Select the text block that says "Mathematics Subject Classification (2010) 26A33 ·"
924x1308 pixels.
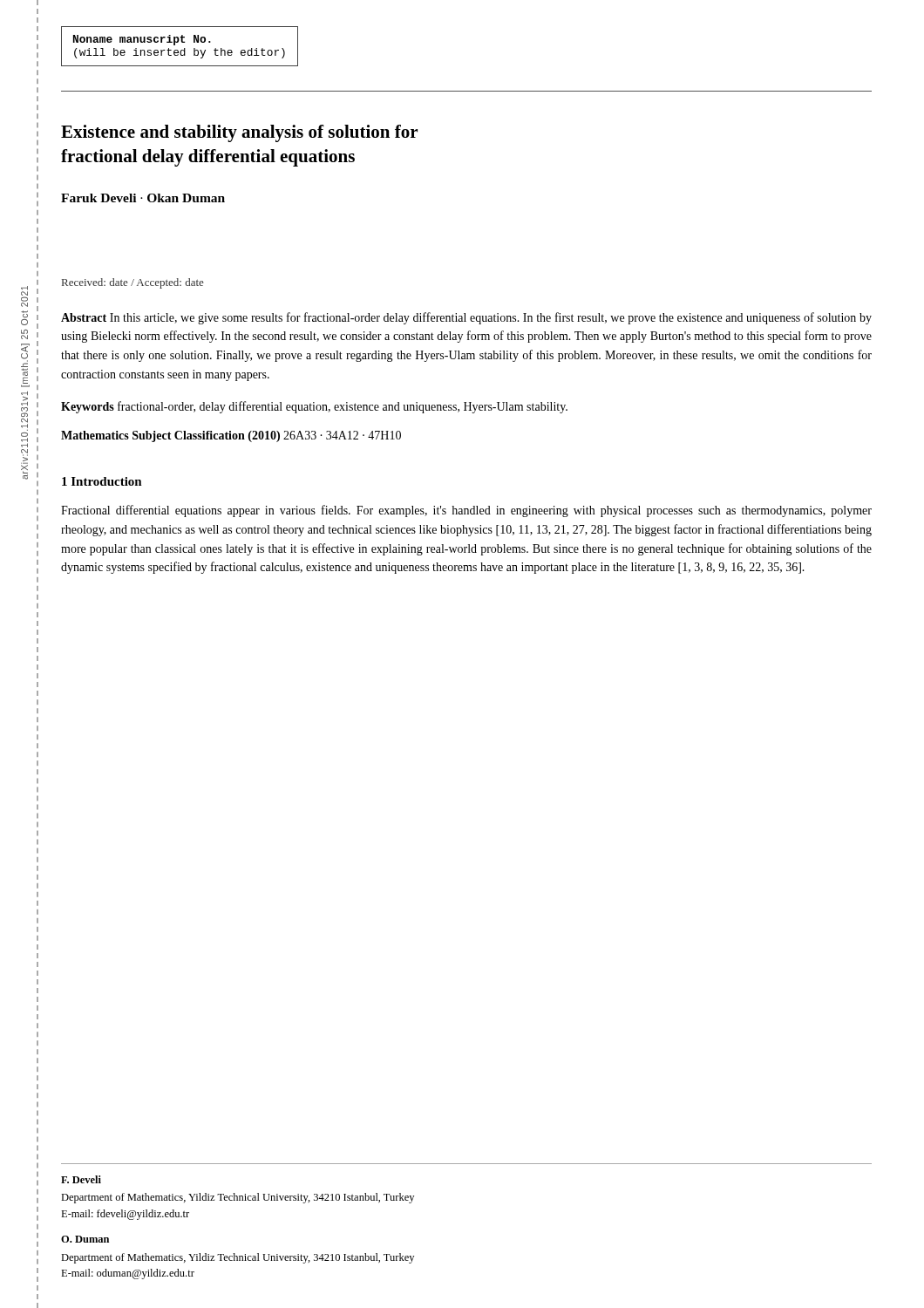[x=231, y=436]
